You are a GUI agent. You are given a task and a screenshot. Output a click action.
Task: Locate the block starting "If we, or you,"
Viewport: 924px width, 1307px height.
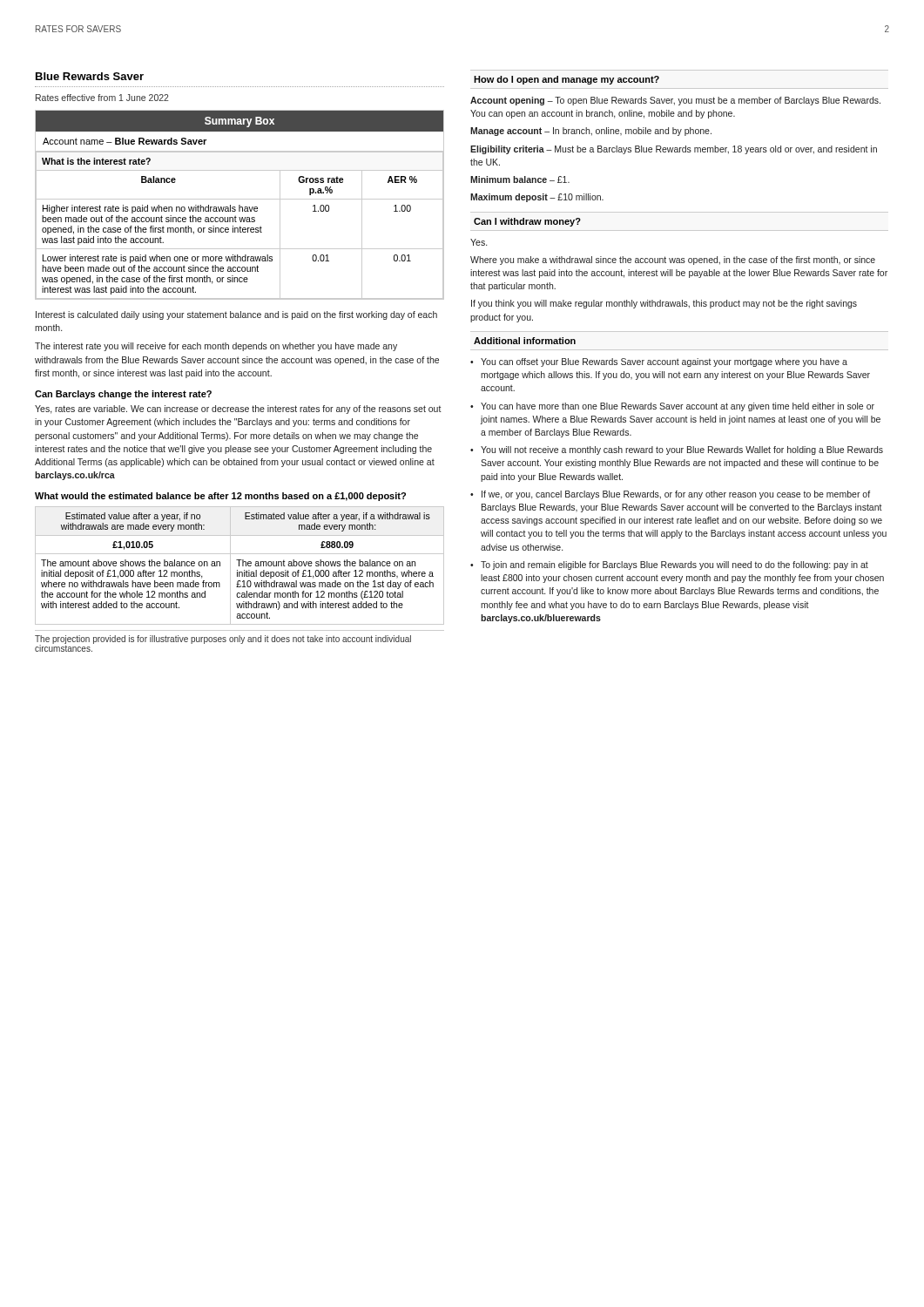pos(684,520)
